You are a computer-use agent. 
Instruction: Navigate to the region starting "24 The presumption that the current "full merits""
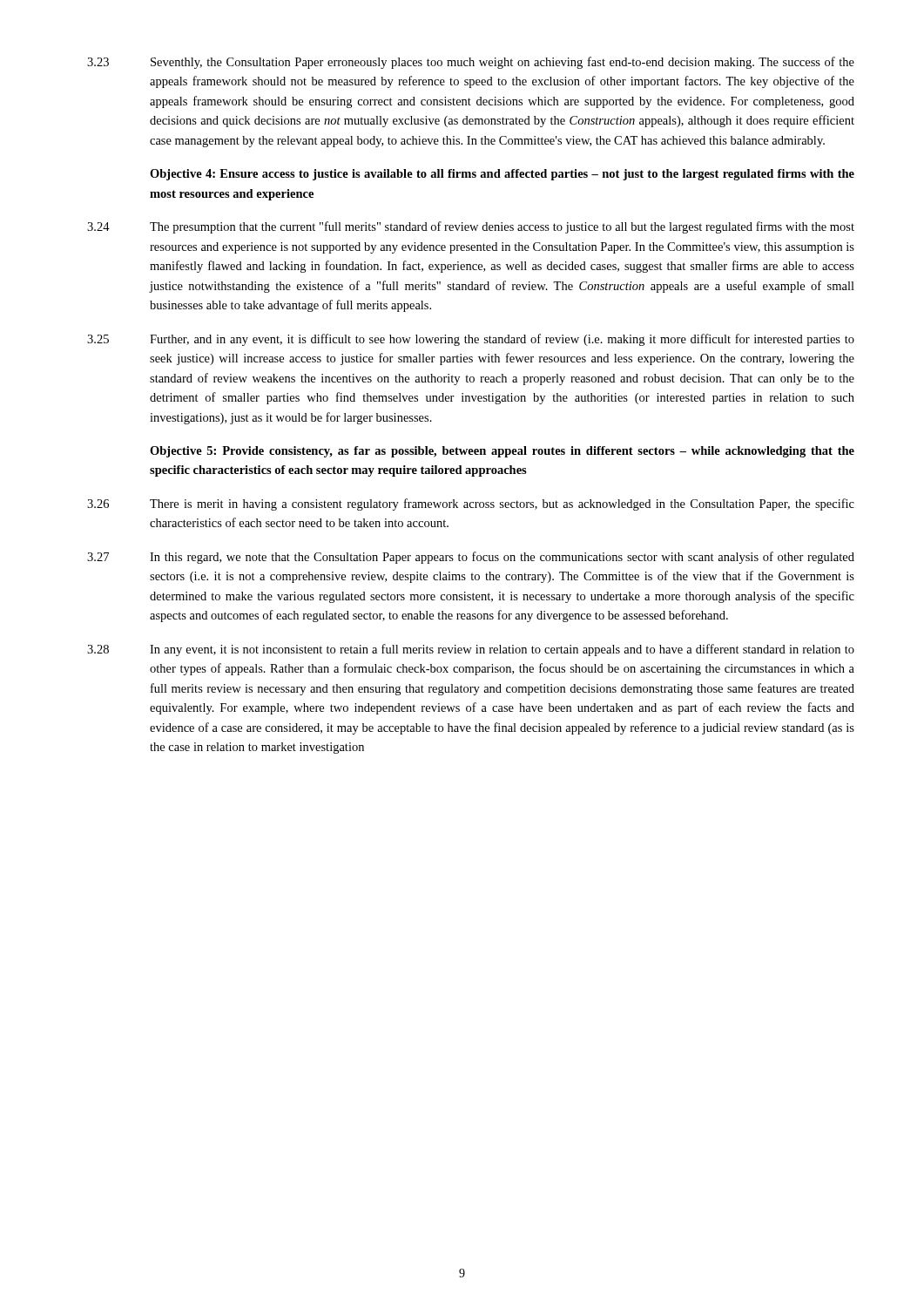[x=471, y=266]
